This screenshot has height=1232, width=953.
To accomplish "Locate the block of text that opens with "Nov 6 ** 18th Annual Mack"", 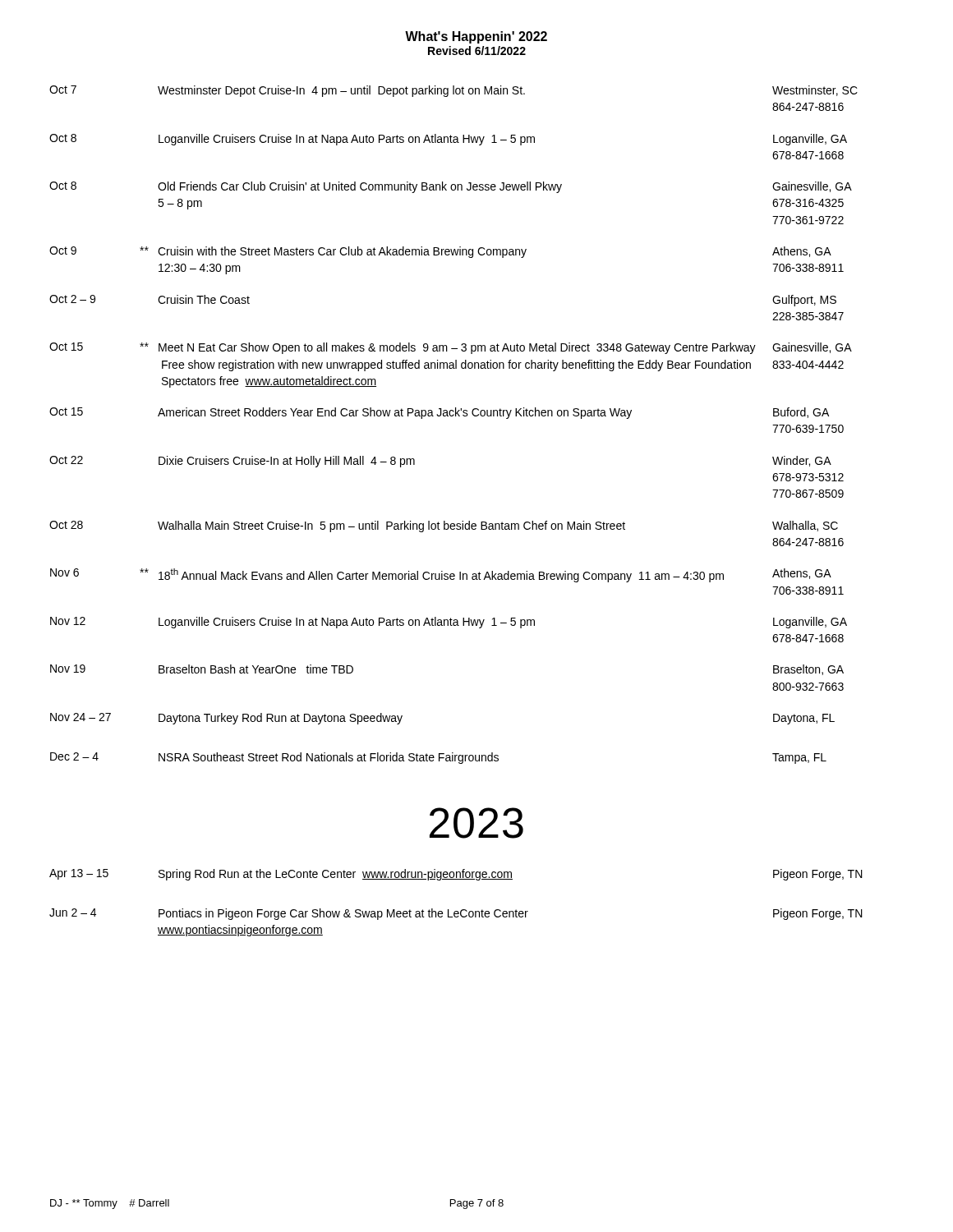I will pyautogui.click(x=476, y=582).
